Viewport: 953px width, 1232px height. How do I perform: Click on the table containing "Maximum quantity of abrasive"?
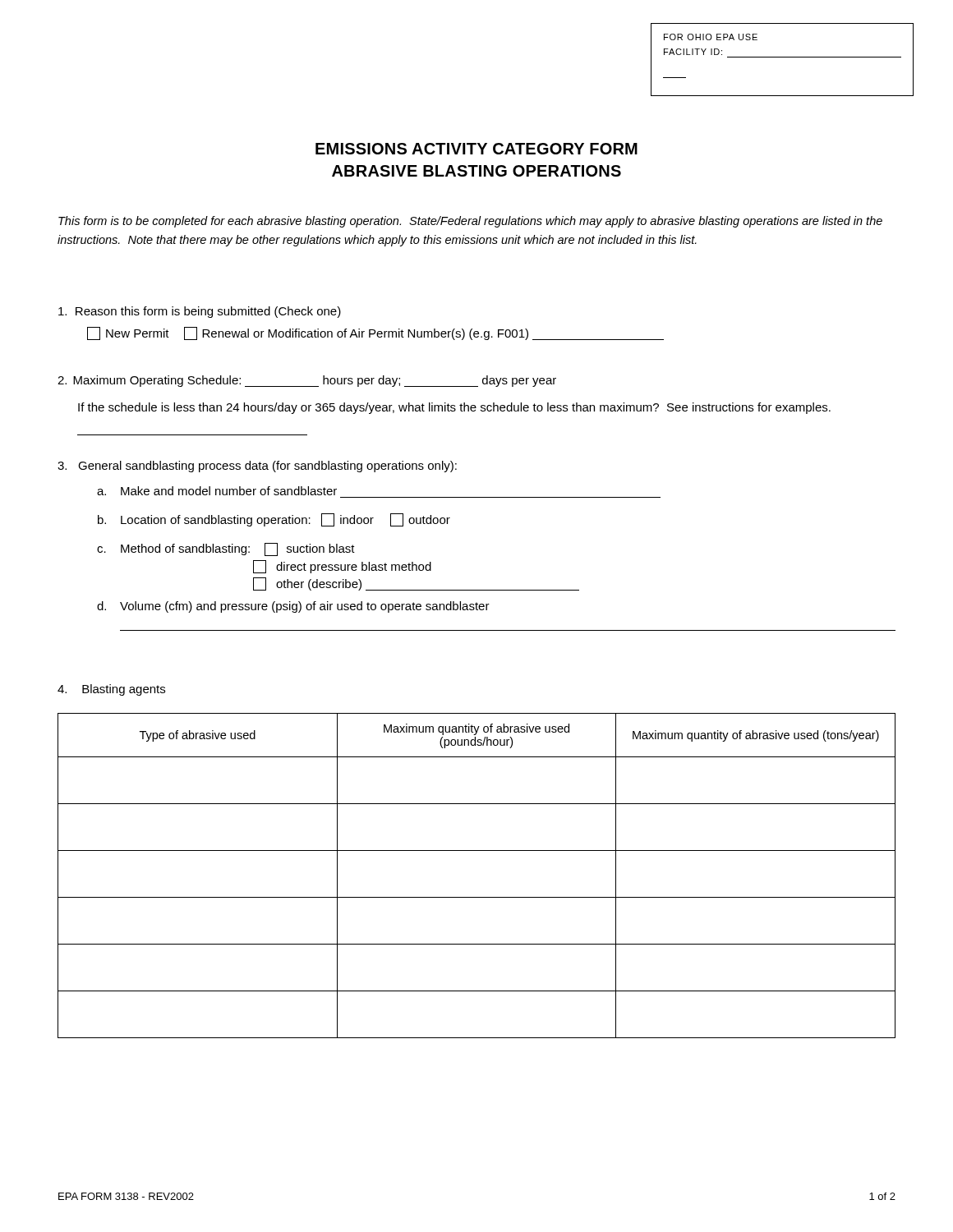[476, 872]
